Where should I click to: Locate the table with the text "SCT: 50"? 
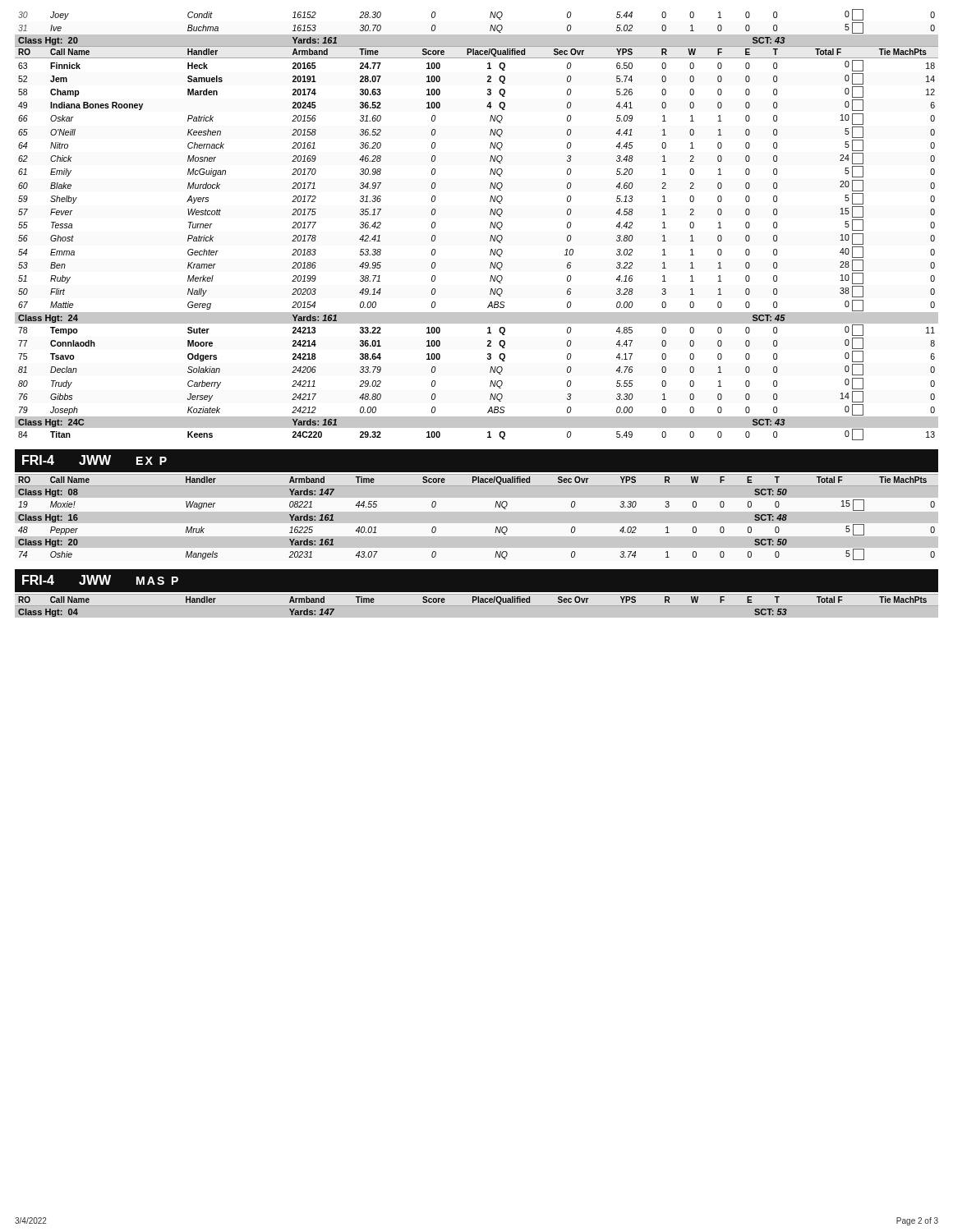coord(476,518)
